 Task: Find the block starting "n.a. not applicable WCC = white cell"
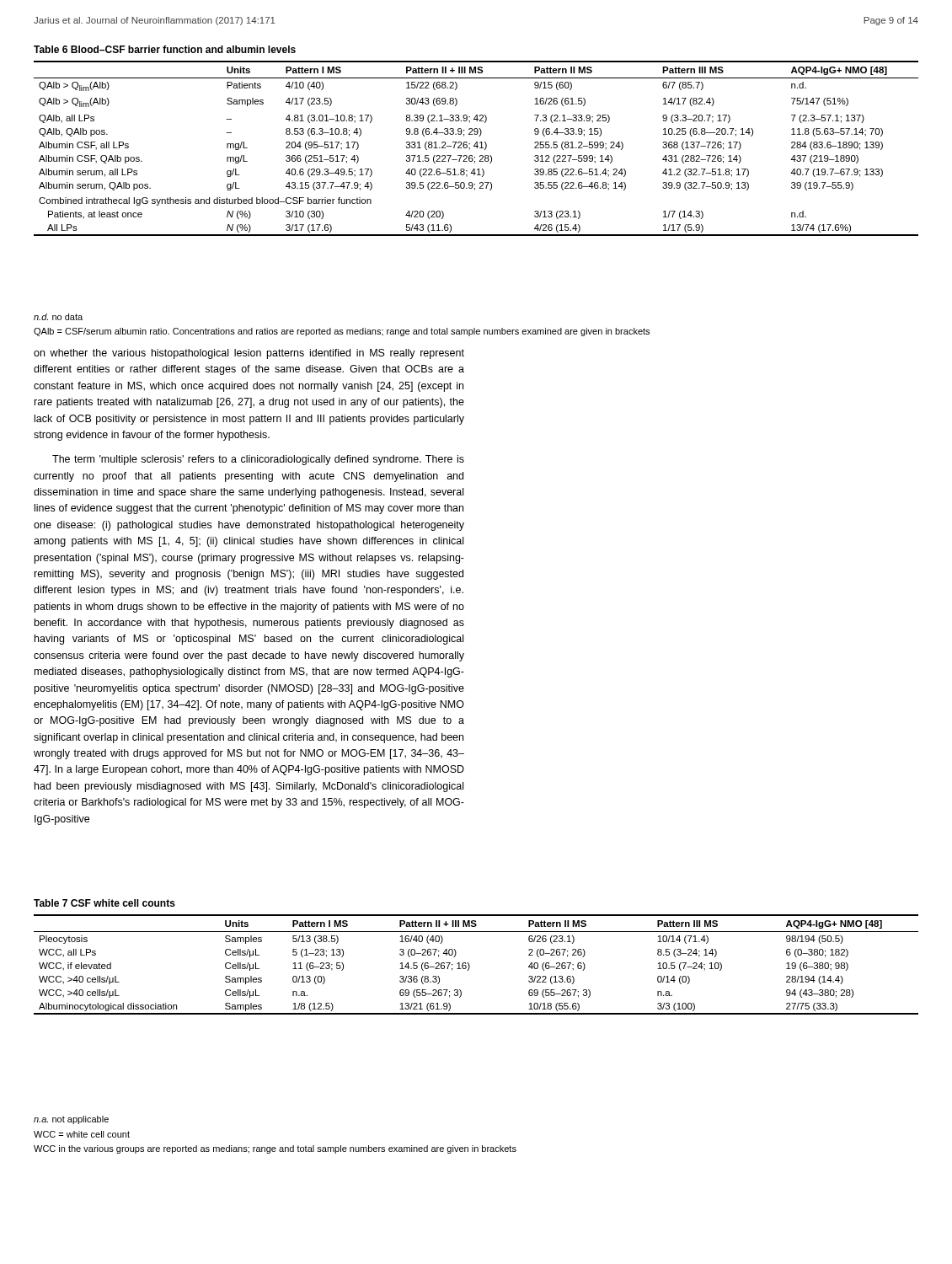coord(71,1120)
